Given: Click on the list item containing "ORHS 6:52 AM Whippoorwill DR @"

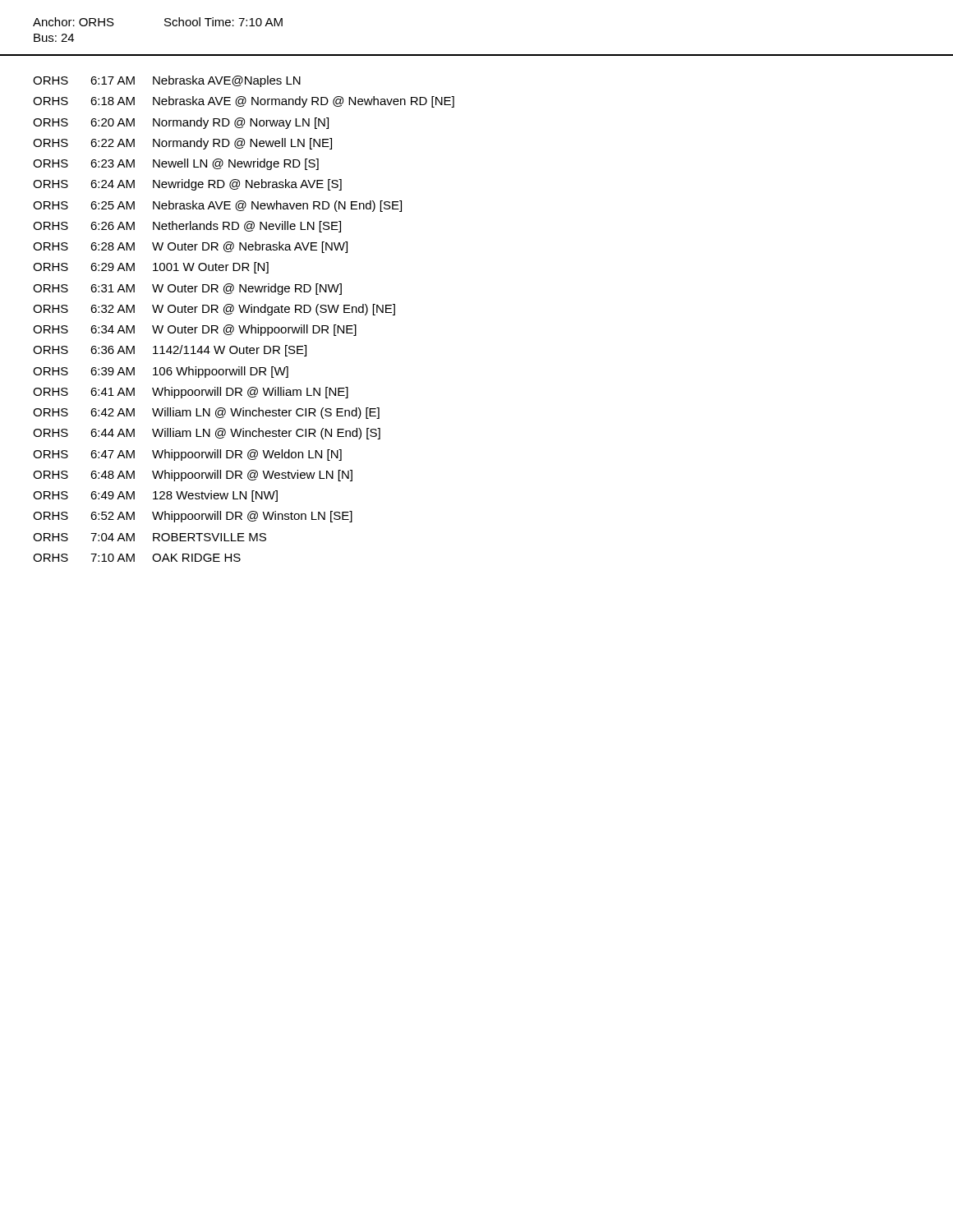Looking at the screenshot, I should point(193,516).
